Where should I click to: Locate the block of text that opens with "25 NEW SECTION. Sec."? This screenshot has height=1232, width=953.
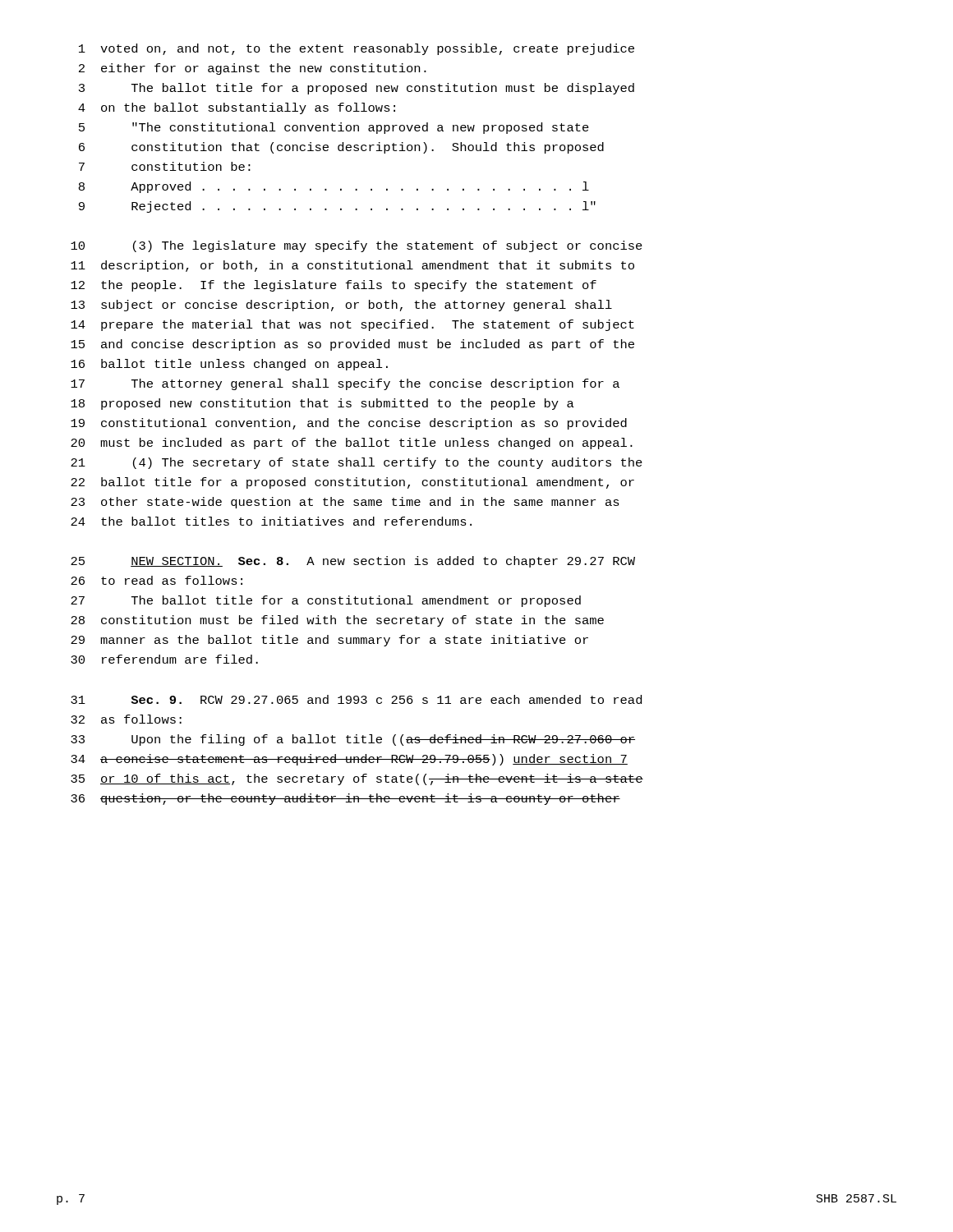click(476, 572)
